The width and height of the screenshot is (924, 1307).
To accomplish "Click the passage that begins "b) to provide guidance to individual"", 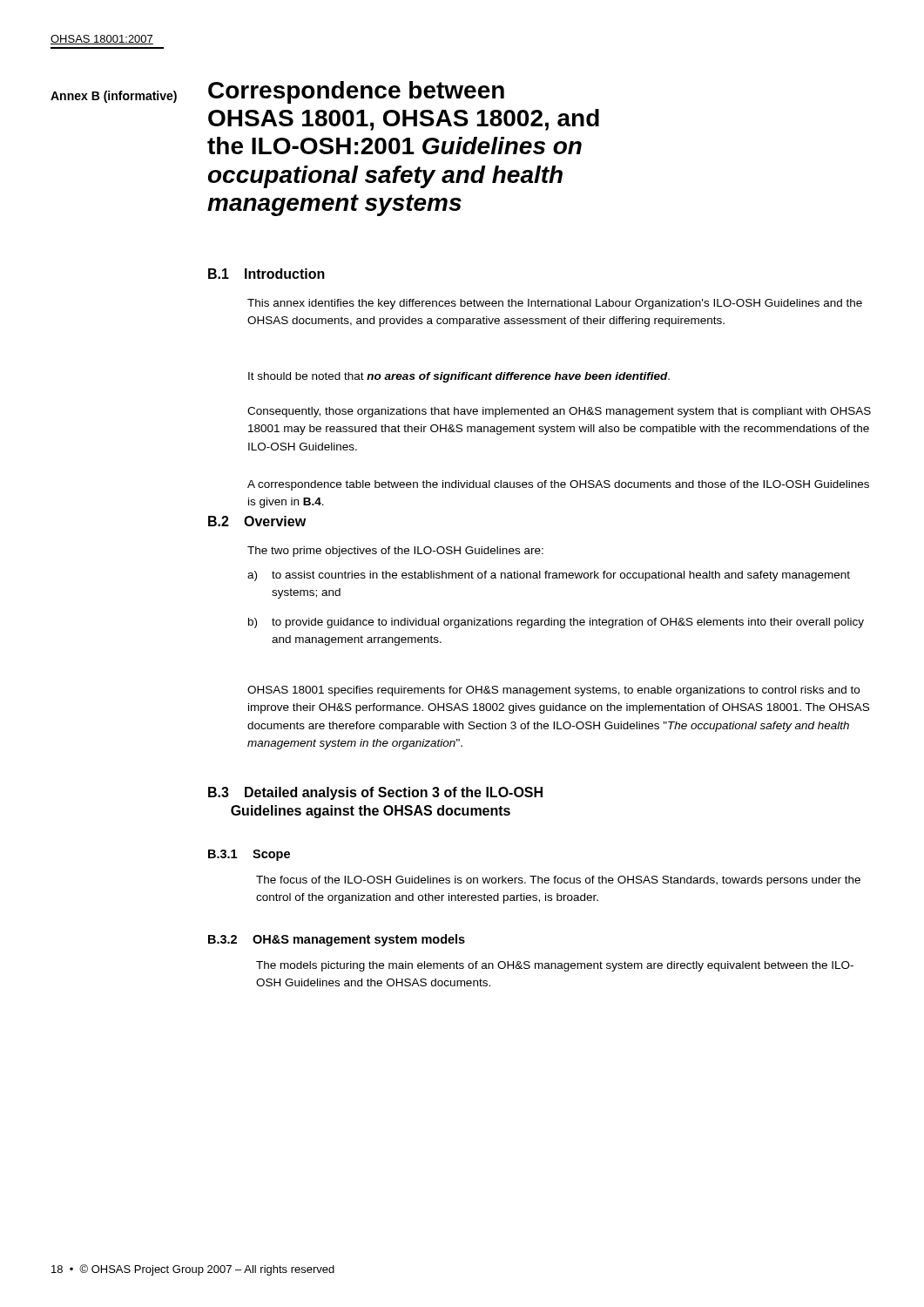I will (x=560, y=631).
